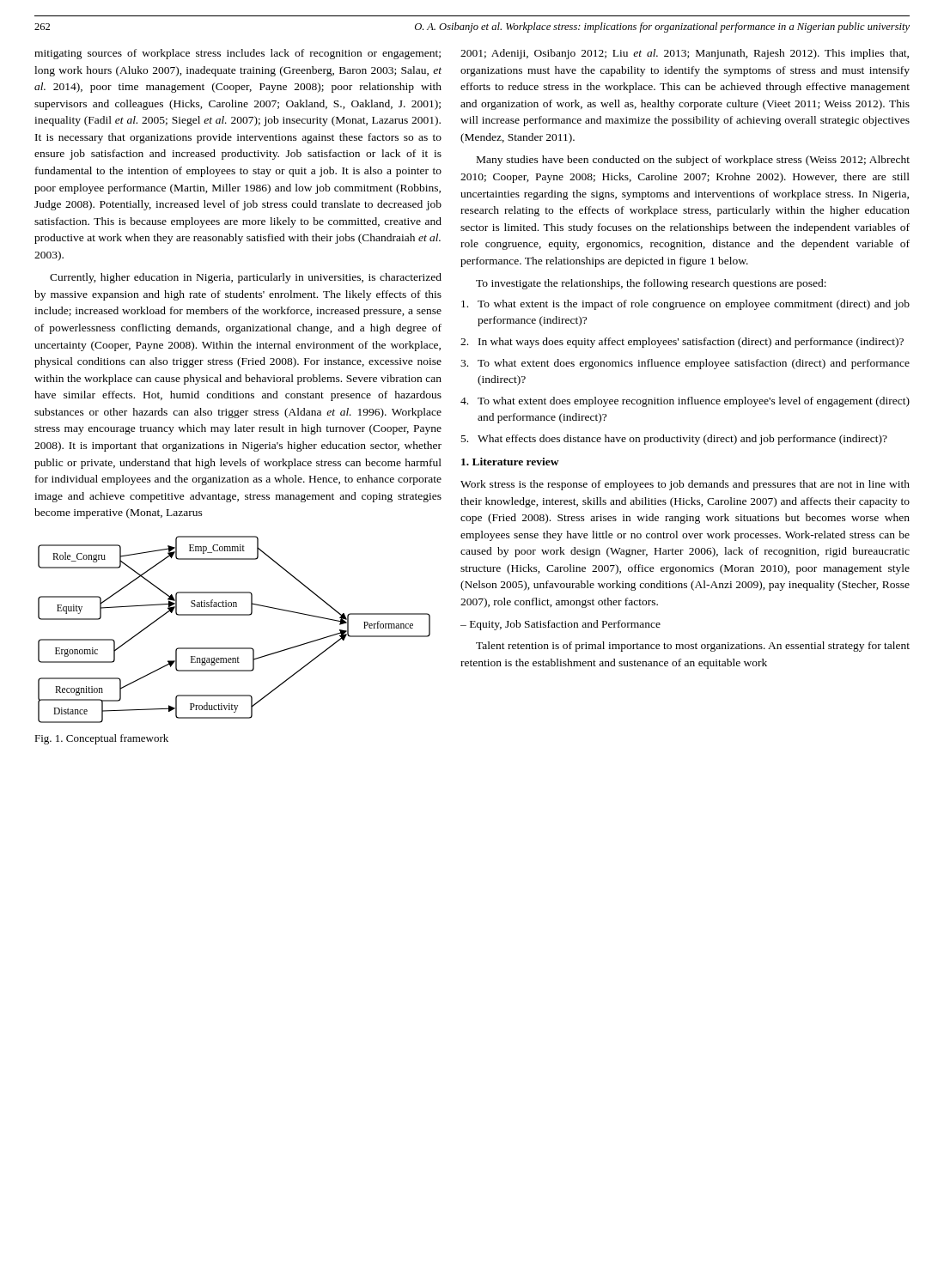Click the passage that begins "Currently, higher education in Nigeria, particularly in"

(238, 395)
